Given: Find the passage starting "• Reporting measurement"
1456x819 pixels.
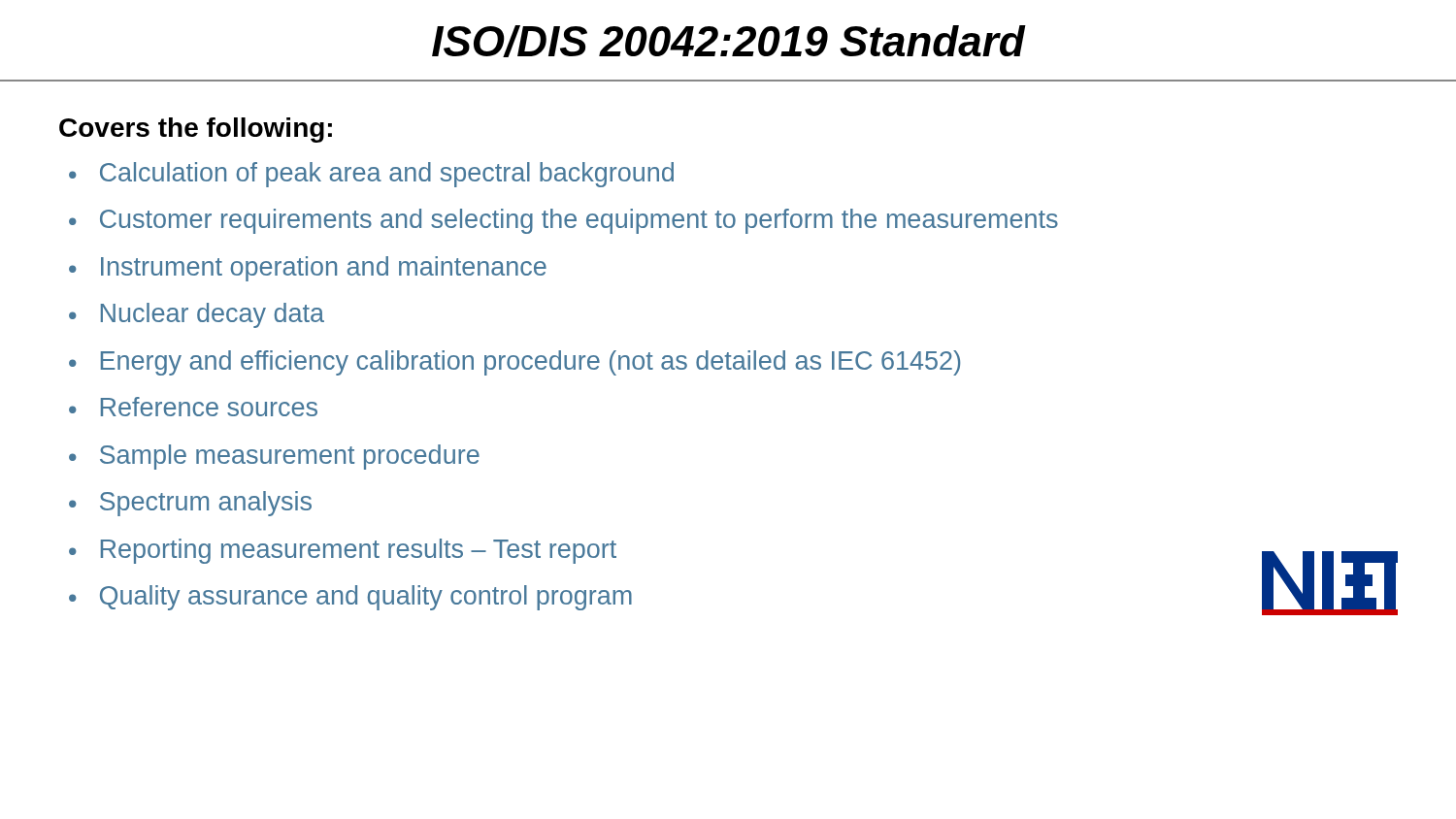Looking at the screenshot, I should coord(342,550).
